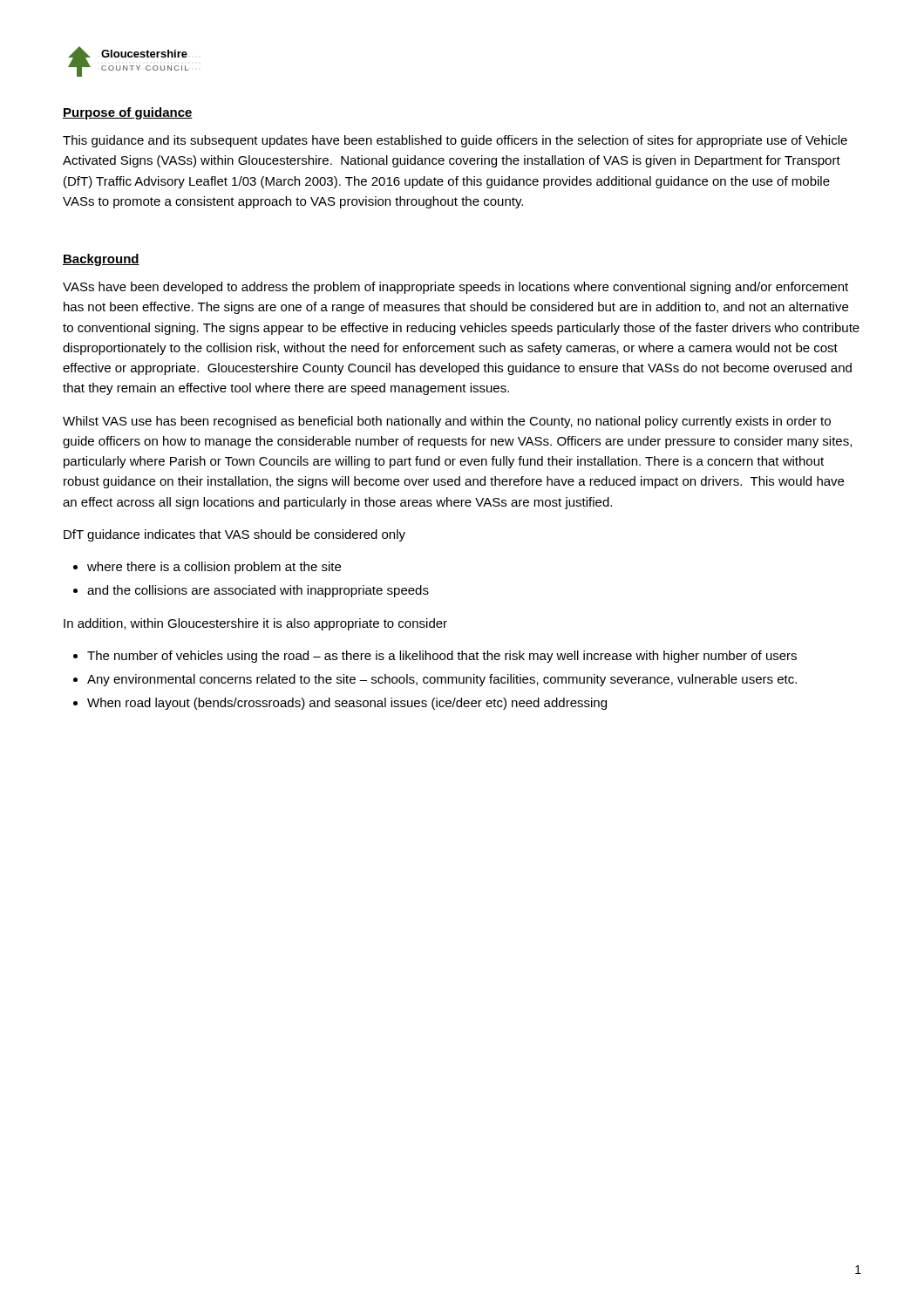The image size is (924, 1308).
Task: Click on the region starting "where there is a collision problem at the"
Action: pyautogui.click(x=214, y=566)
